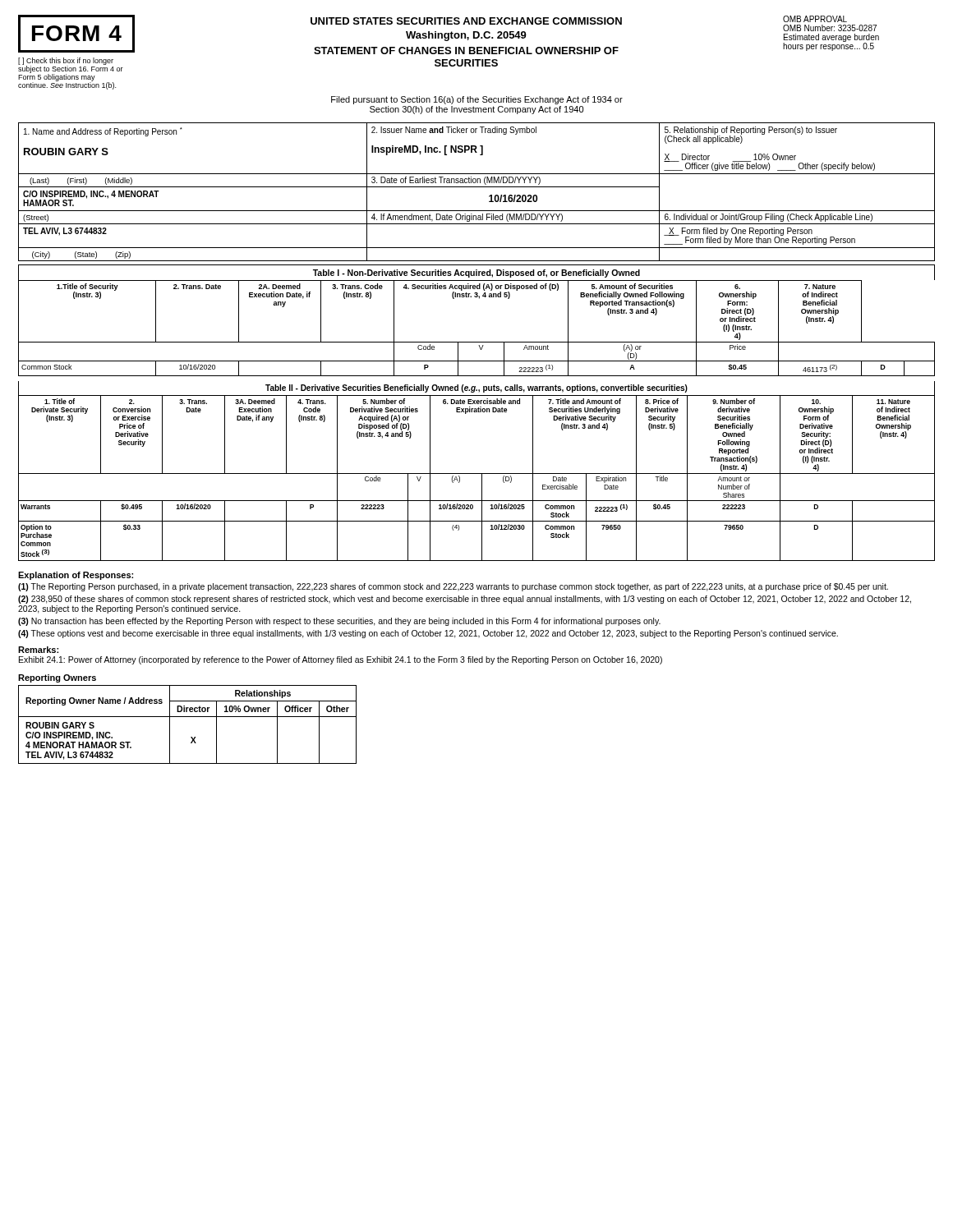Where does it say "Explanation of Responses:"?

76,575
